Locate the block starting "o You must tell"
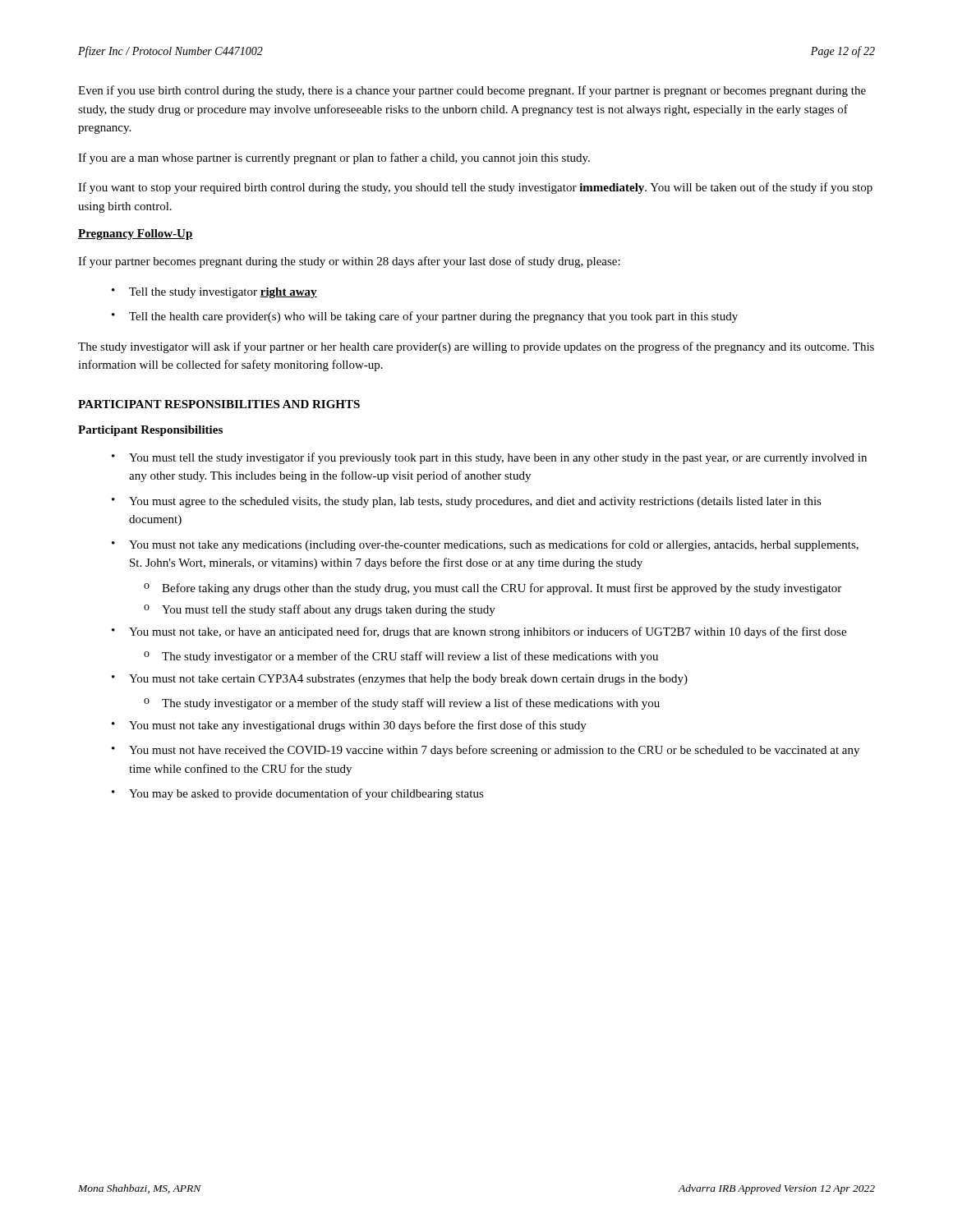The width and height of the screenshot is (953, 1232). [319, 610]
